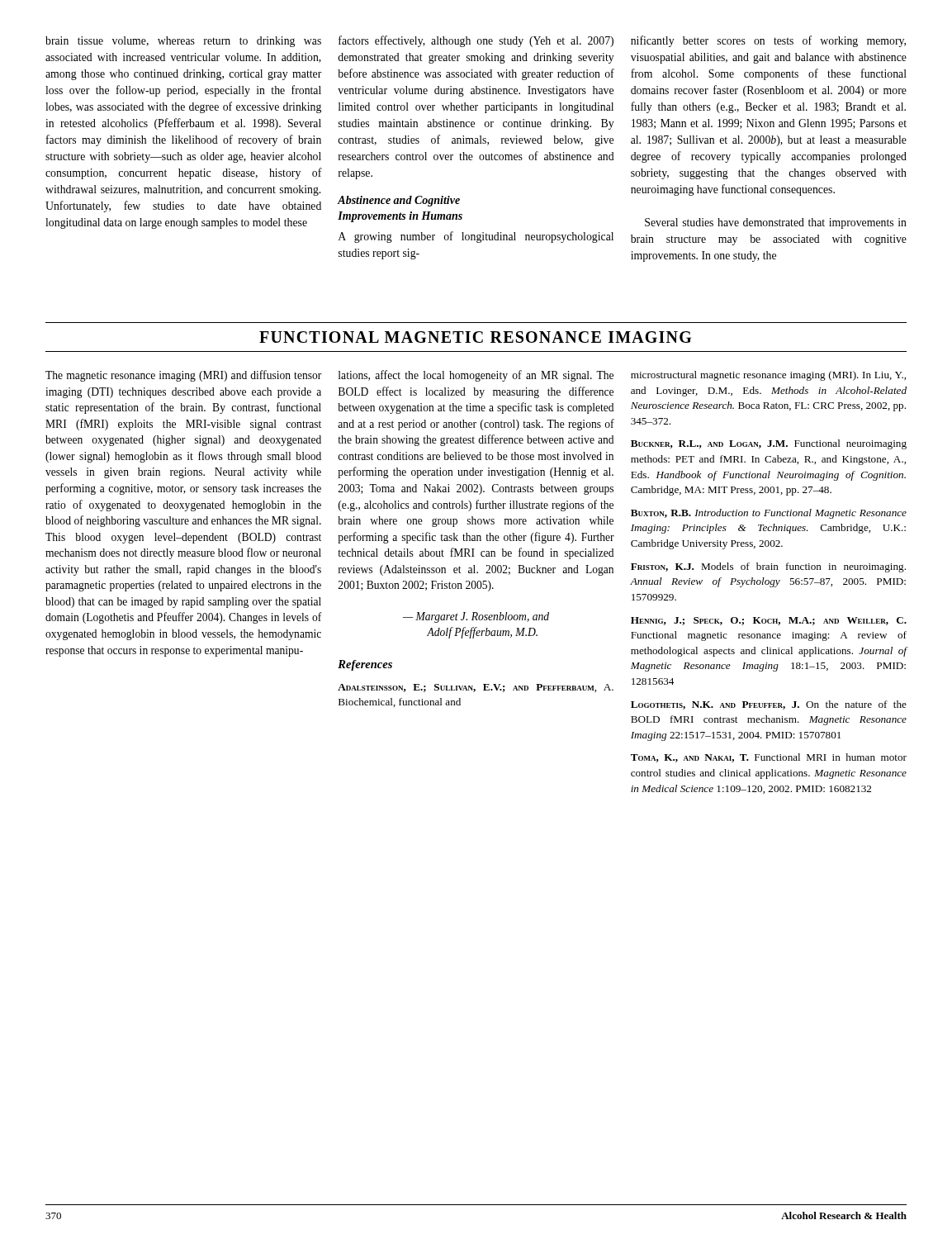The width and height of the screenshot is (952, 1239).
Task: Select the element starting "lations, affect the local homogeneity of"
Action: coord(476,480)
